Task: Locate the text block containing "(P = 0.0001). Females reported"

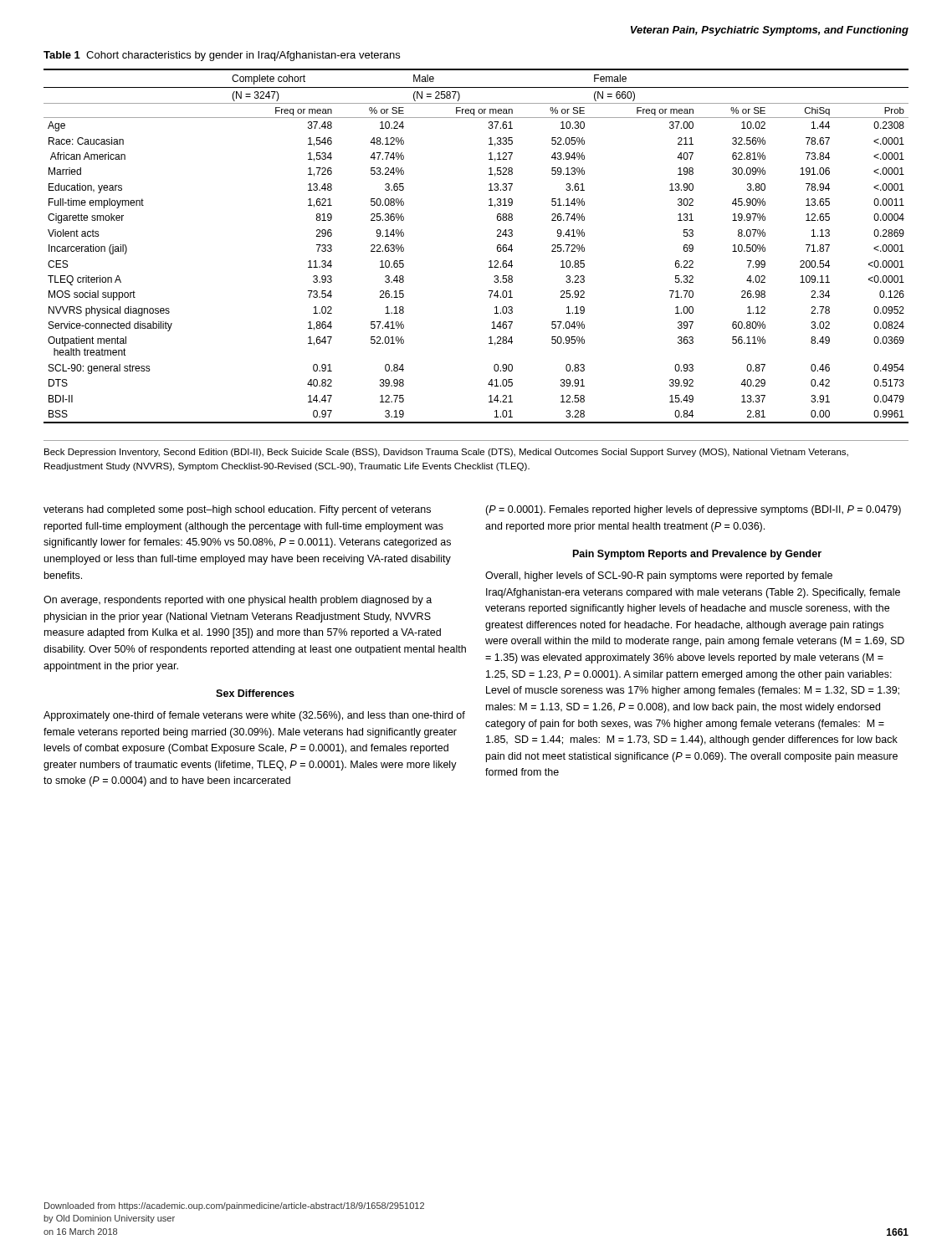Action: coord(697,518)
